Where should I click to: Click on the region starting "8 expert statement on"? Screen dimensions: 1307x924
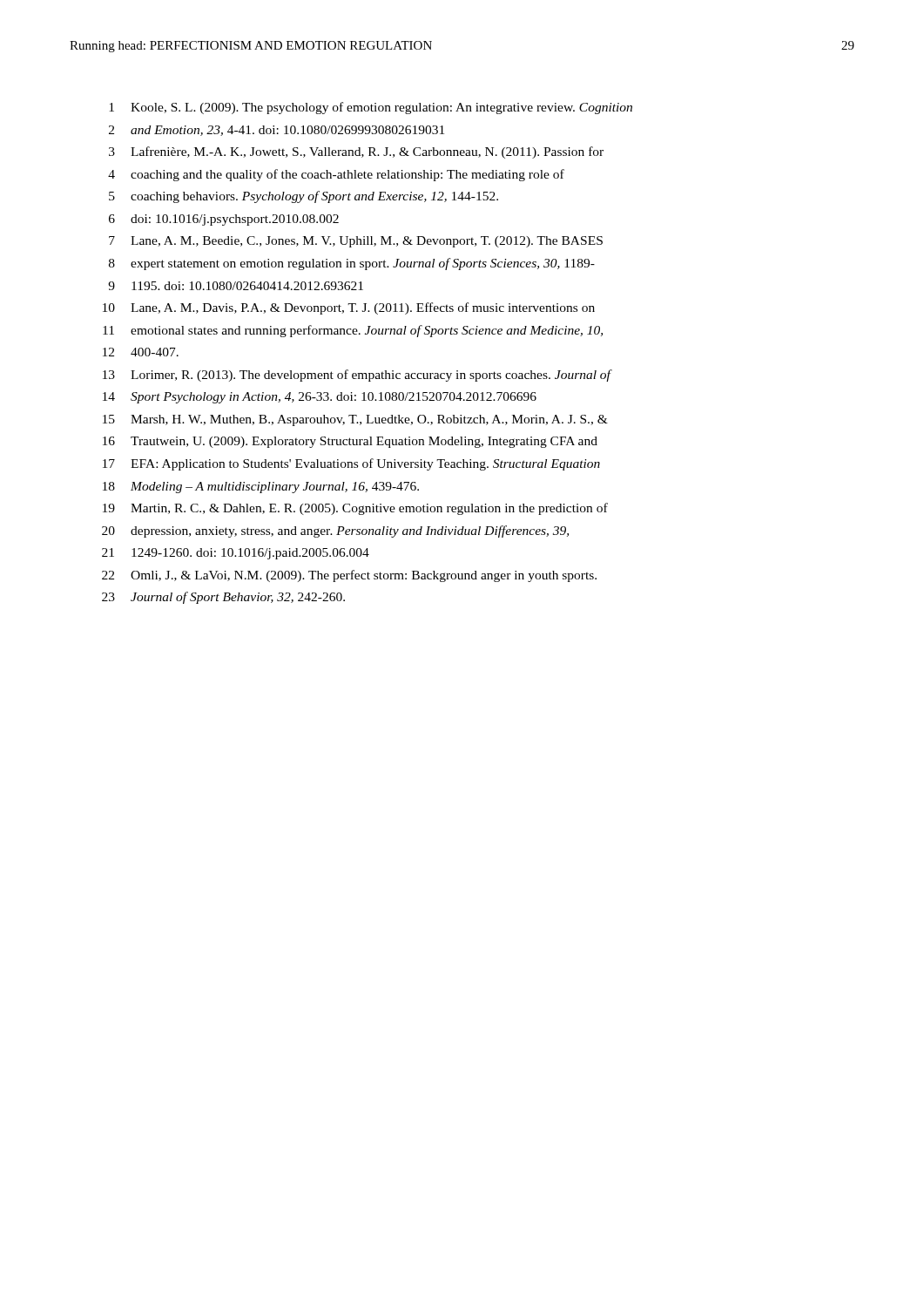[x=462, y=263]
